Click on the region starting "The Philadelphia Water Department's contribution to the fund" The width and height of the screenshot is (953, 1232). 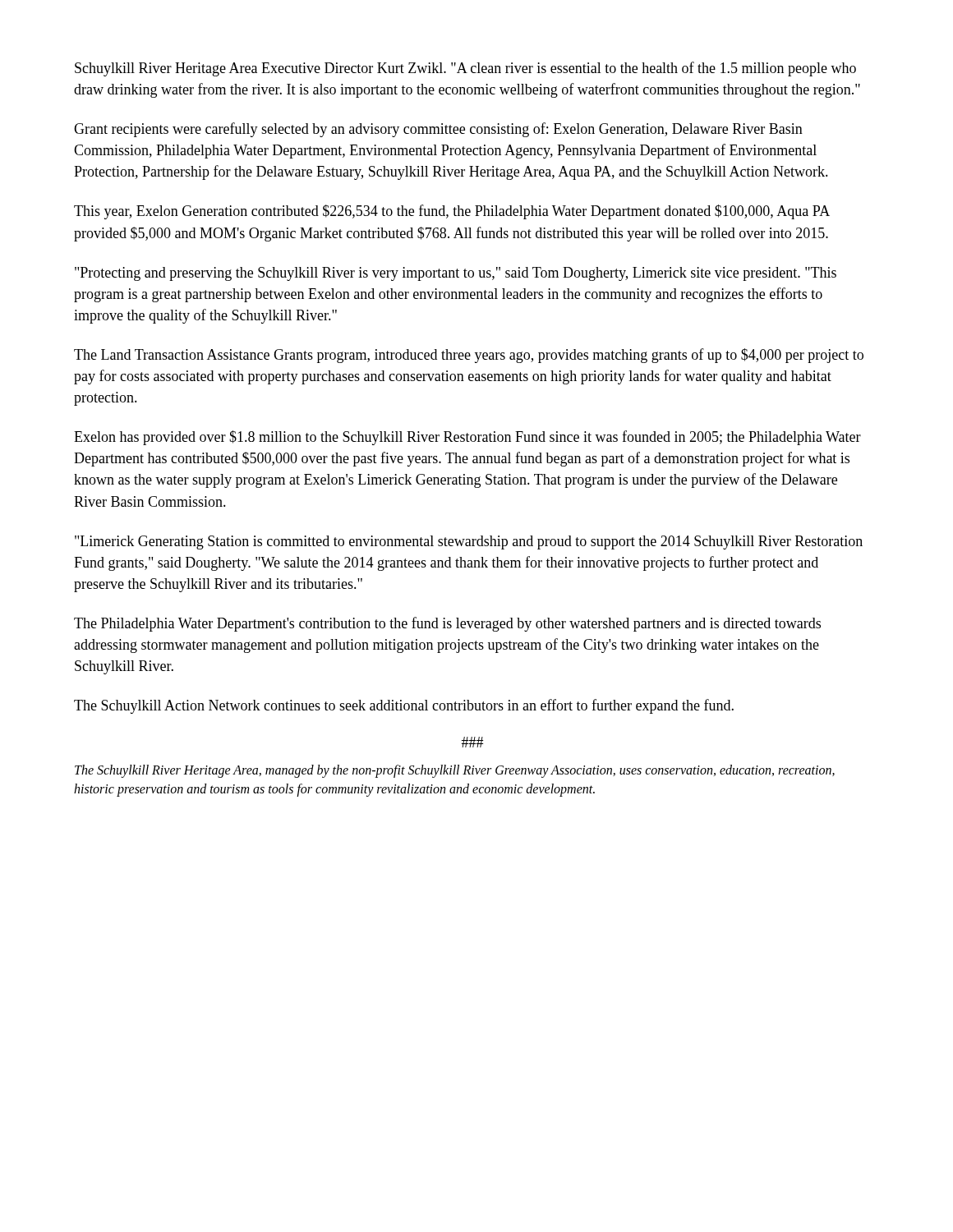click(x=448, y=645)
